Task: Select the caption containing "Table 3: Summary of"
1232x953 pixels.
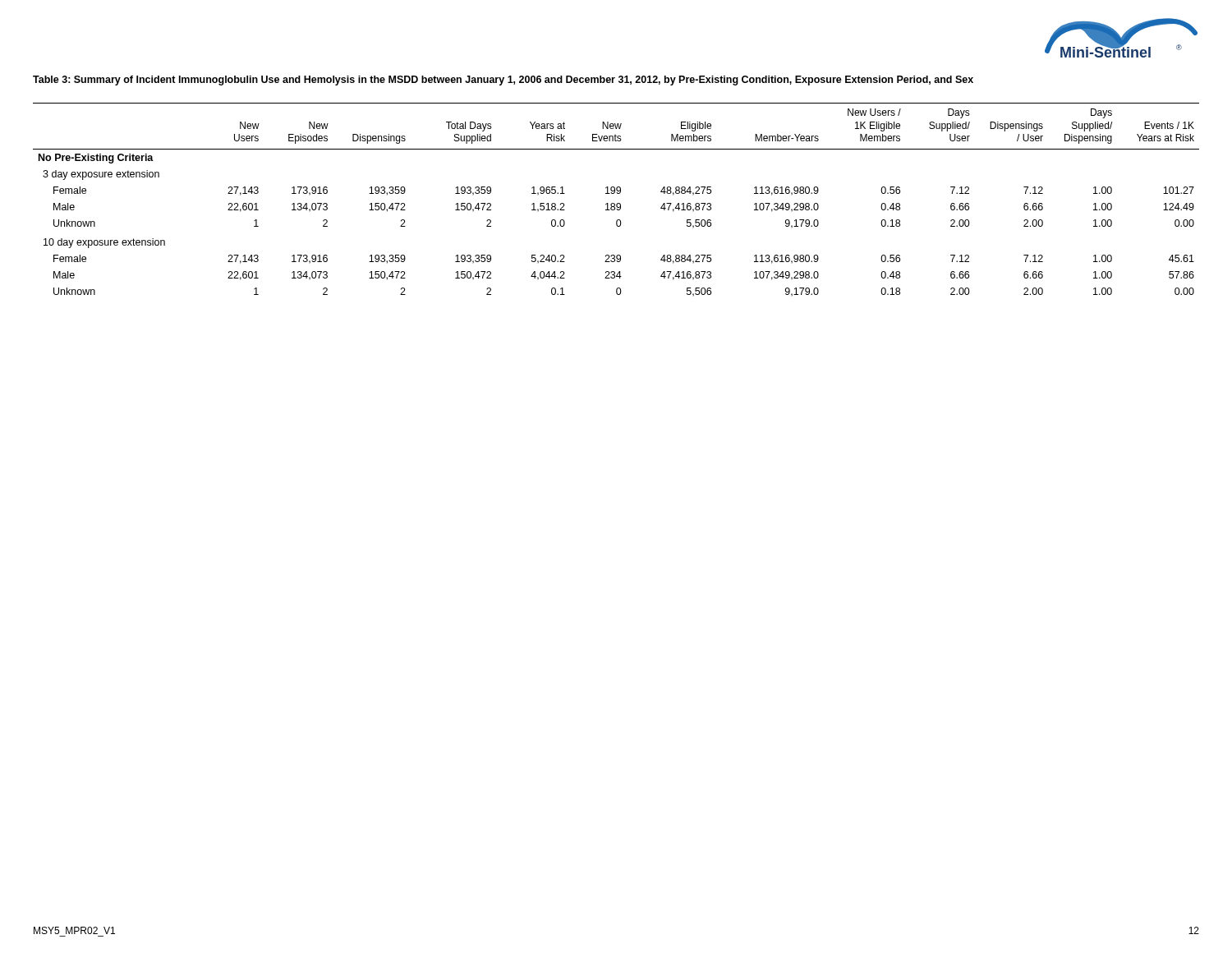Action: point(503,80)
